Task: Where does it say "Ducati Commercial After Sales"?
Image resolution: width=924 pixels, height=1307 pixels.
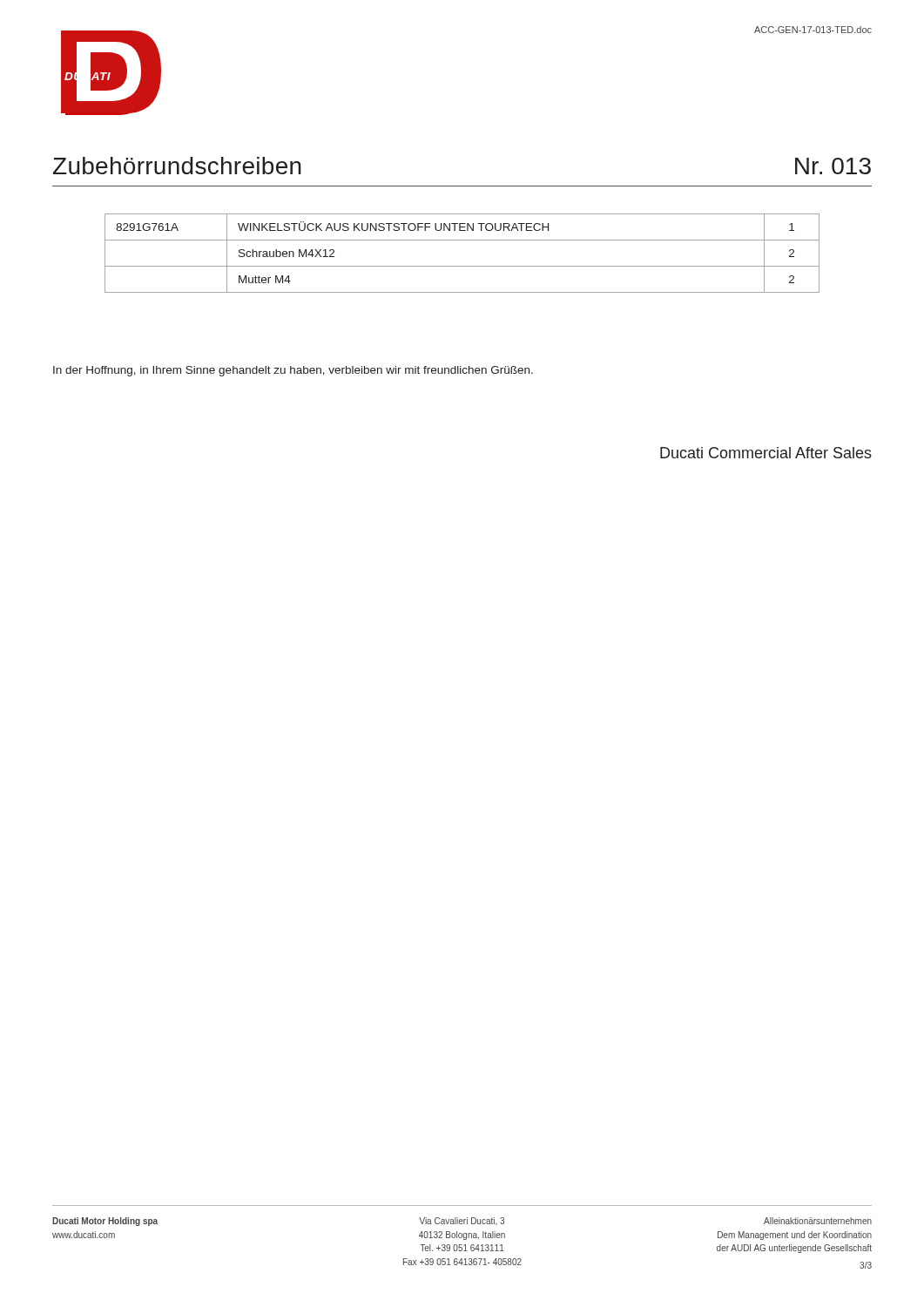Action: pos(765,453)
